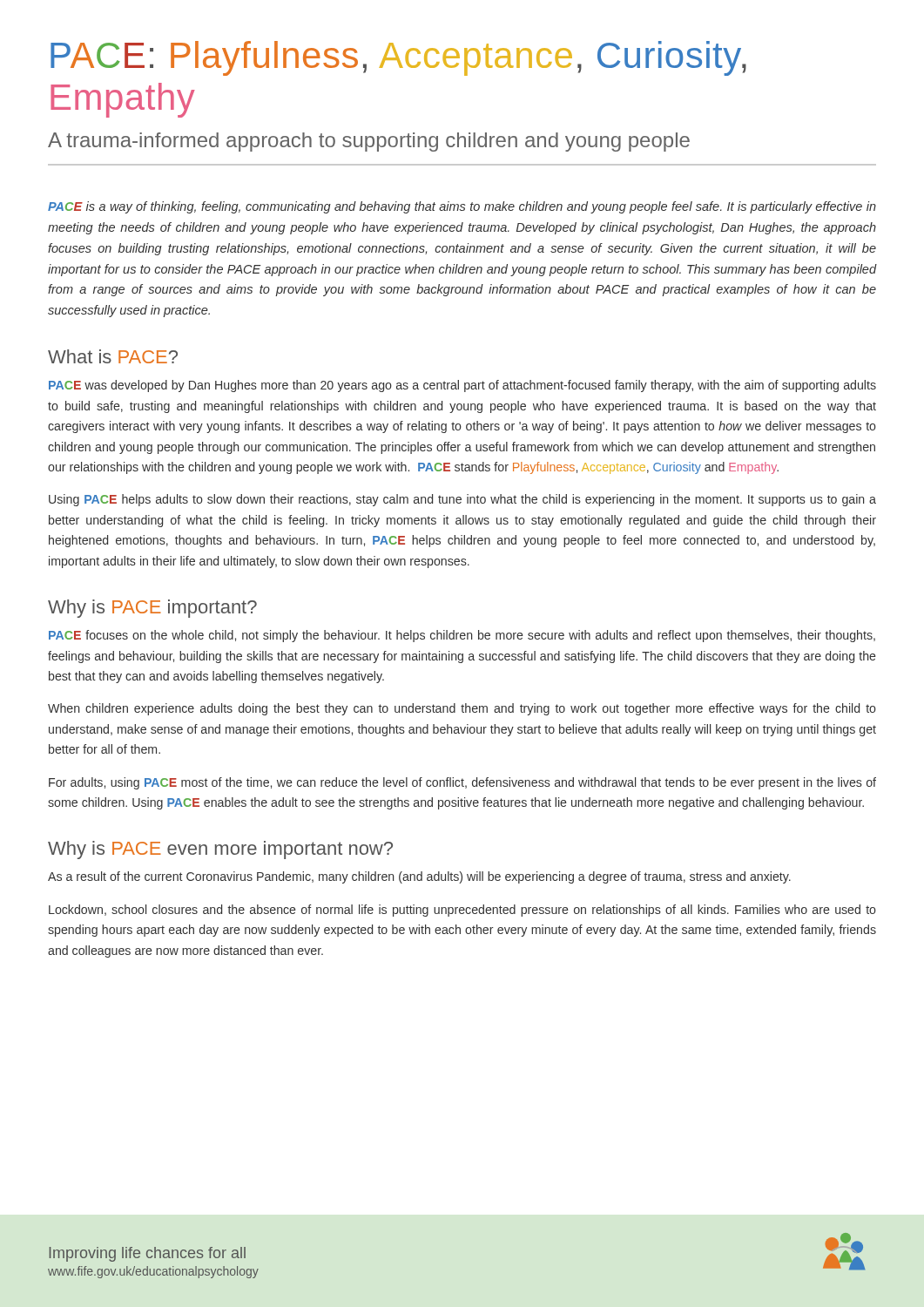This screenshot has height=1307, width=924.
Task: Find the block on this page that starts "For adults, using"
Action: tap(462, 793)
